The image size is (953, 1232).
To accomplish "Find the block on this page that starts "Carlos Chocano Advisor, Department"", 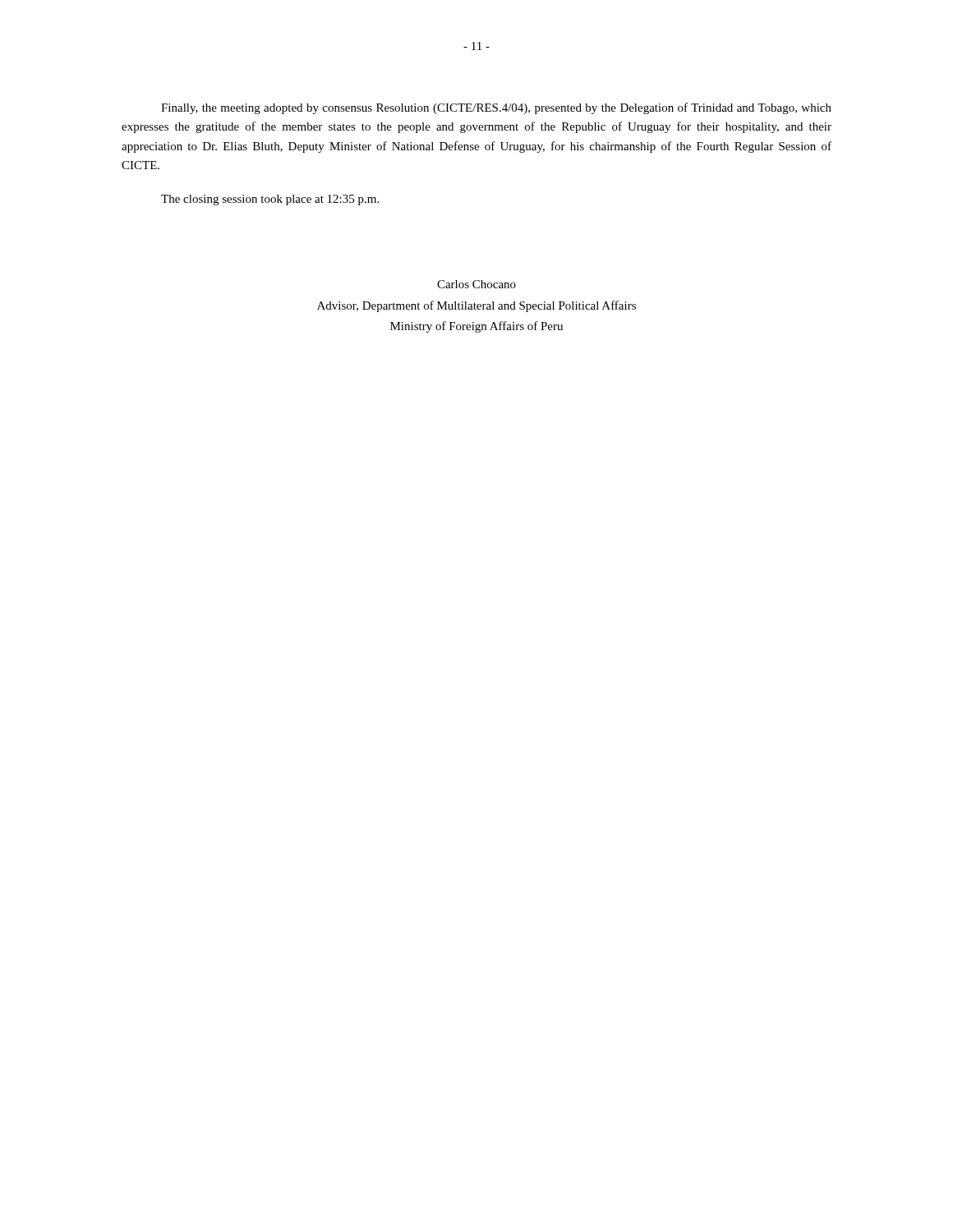I will [476, 305].
